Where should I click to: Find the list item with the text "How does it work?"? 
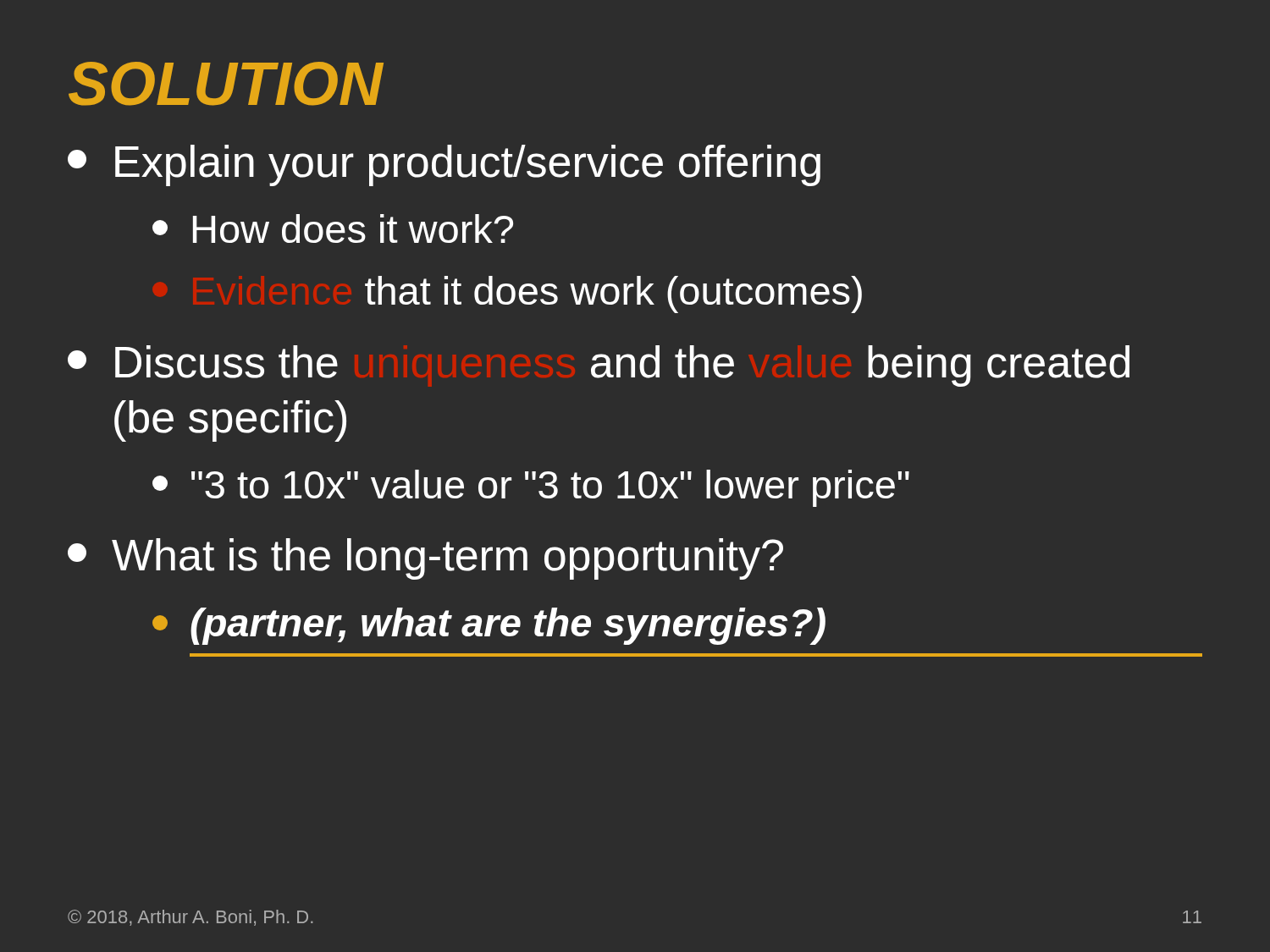point(333,228)
